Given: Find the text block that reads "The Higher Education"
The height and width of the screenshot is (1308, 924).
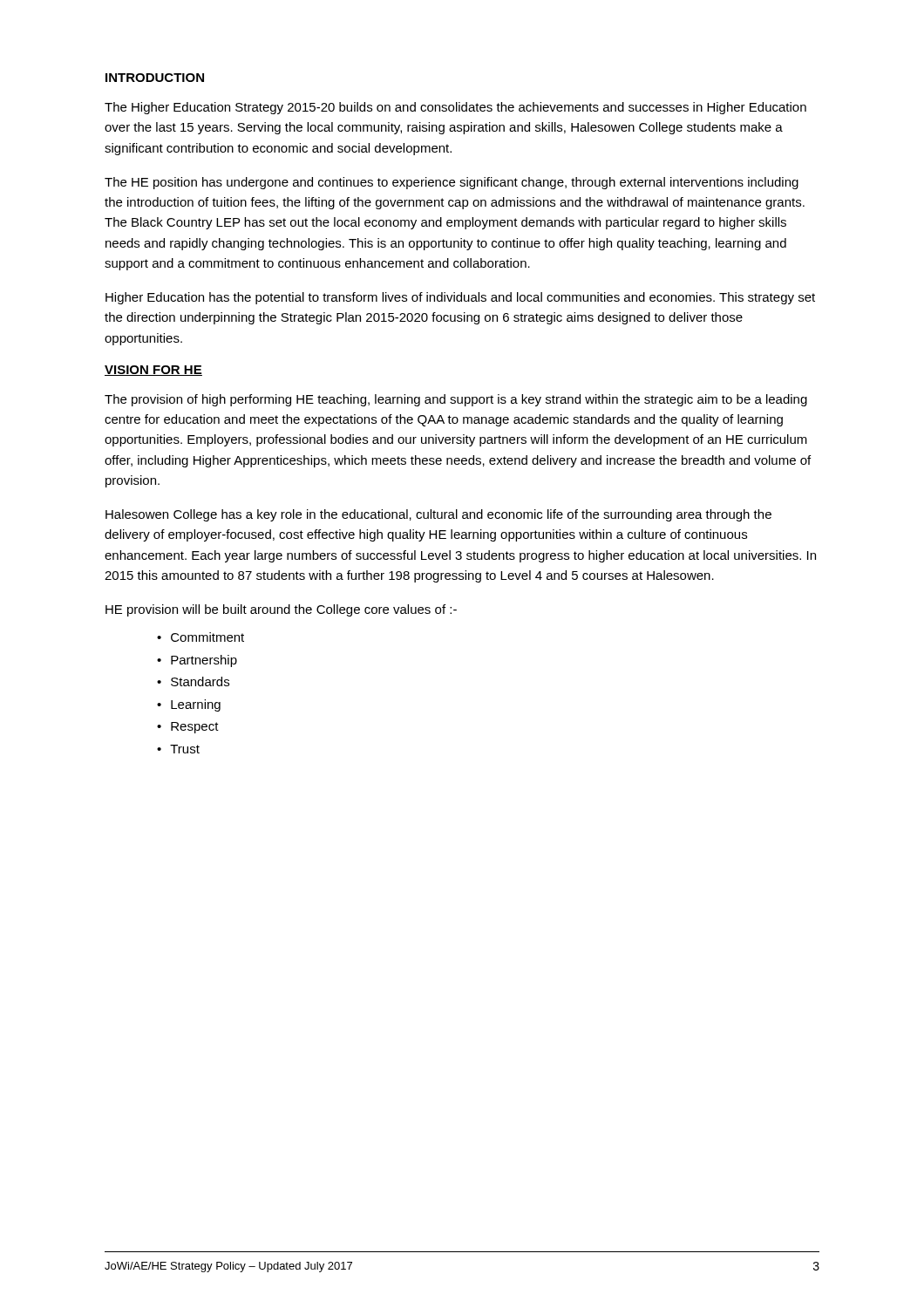Looking at the screenshot, I should click(x=456, y=127).
